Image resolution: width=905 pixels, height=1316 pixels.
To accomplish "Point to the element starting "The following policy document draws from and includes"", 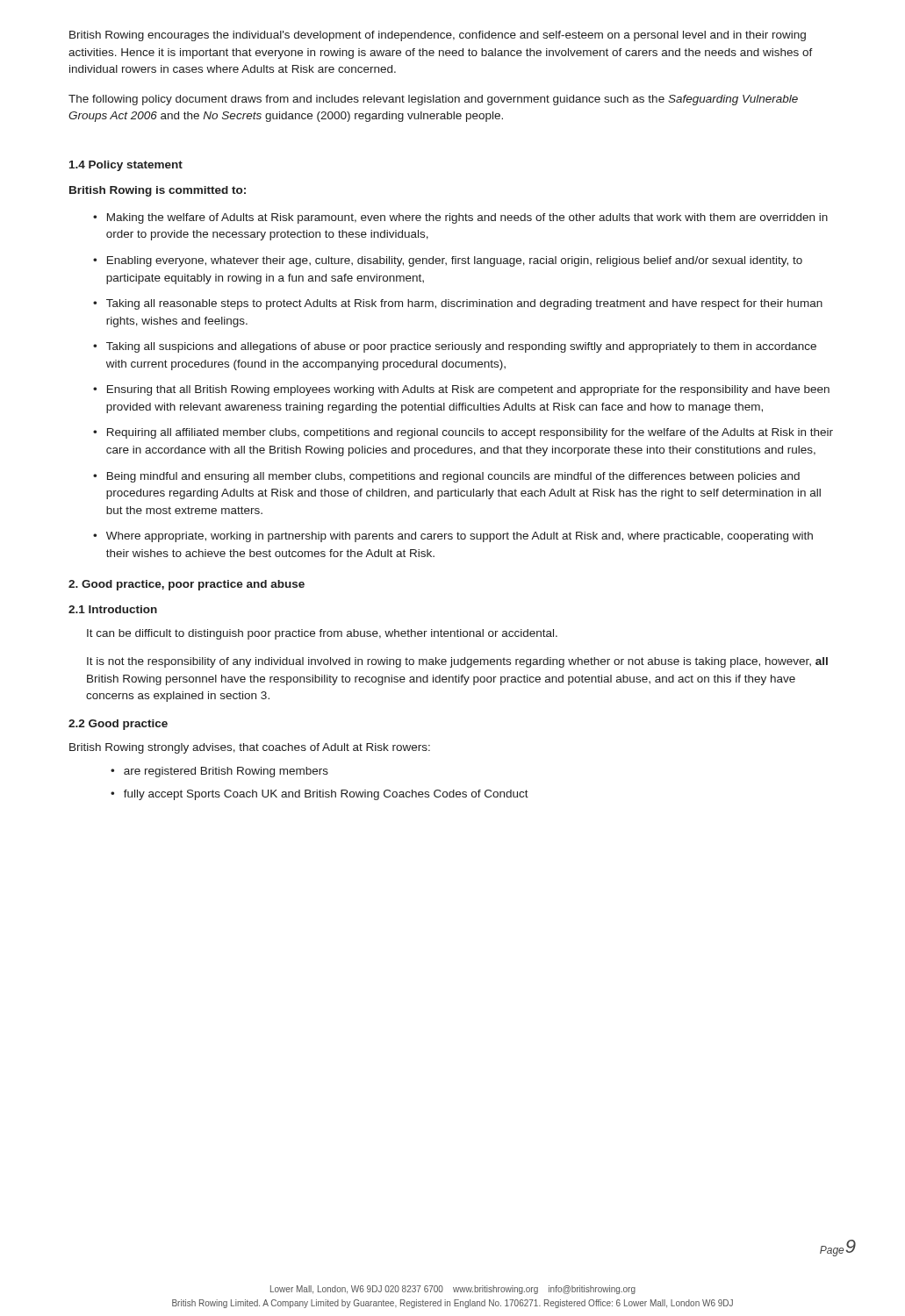I will pyautogui.click(x=433, y=107).
